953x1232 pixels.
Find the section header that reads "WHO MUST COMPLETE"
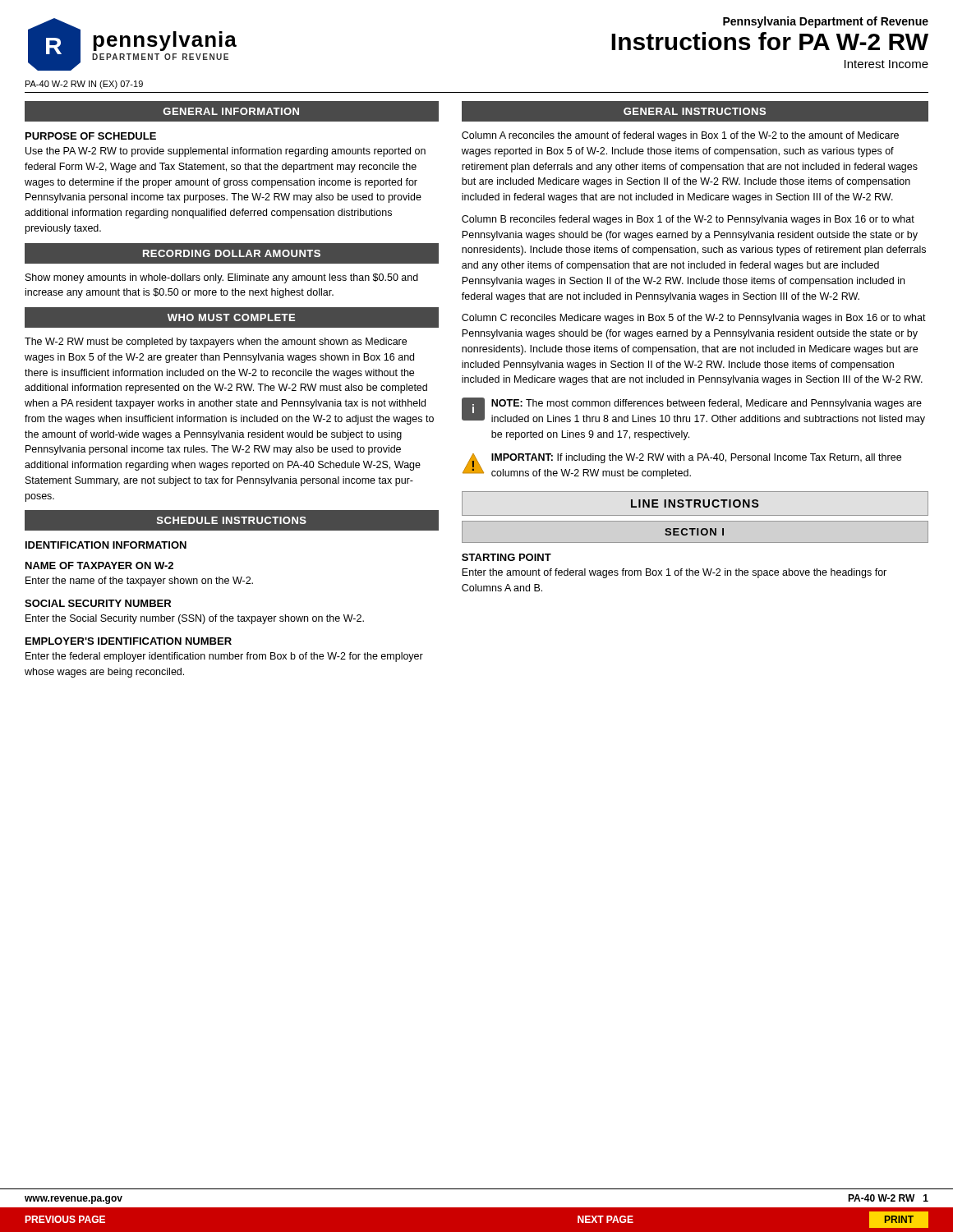click(x=232, y=317)
